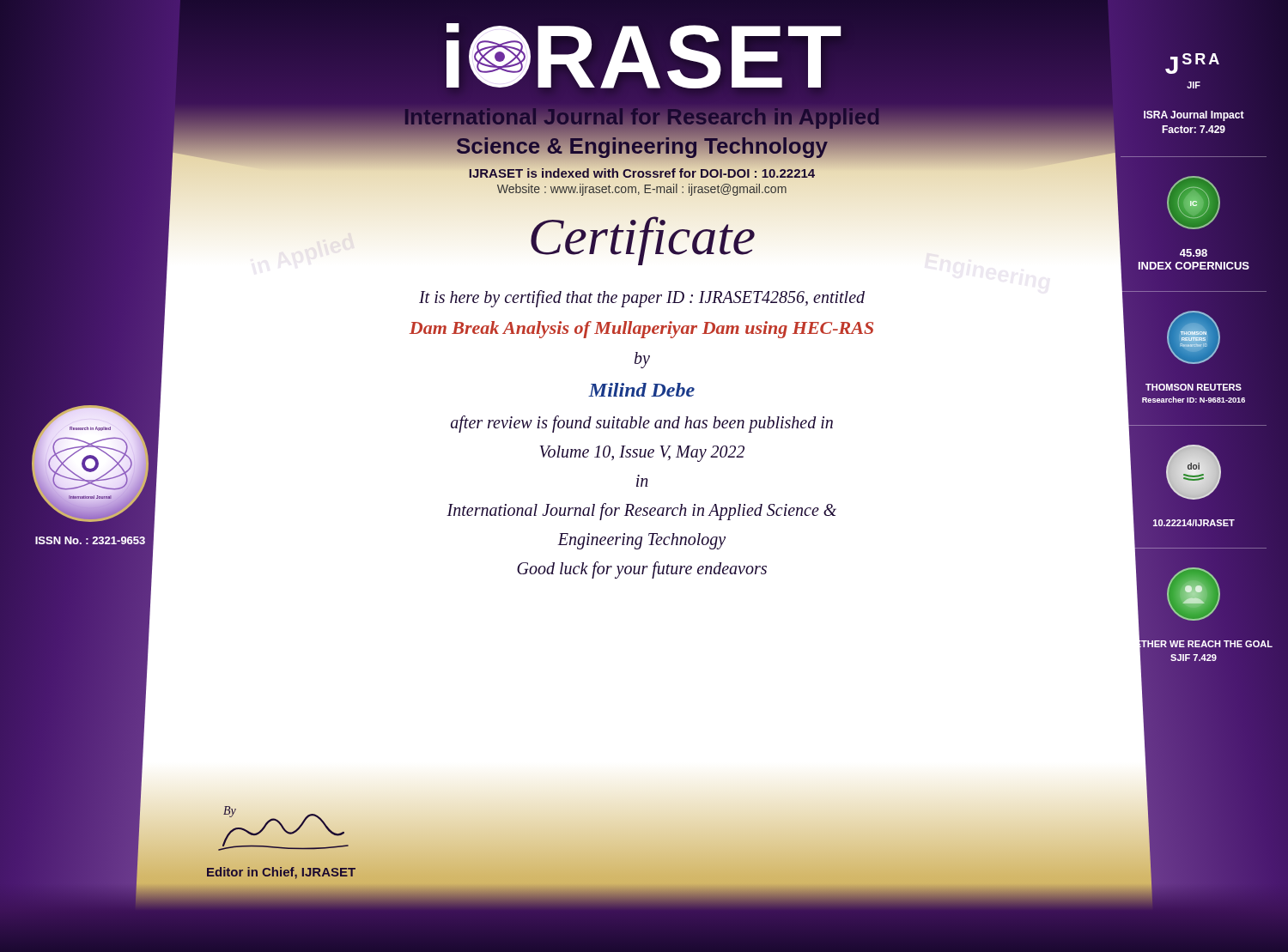Point to the region starting "It is here by certified that"
This screenshot has width=1288, height=952.
[642, 432]
